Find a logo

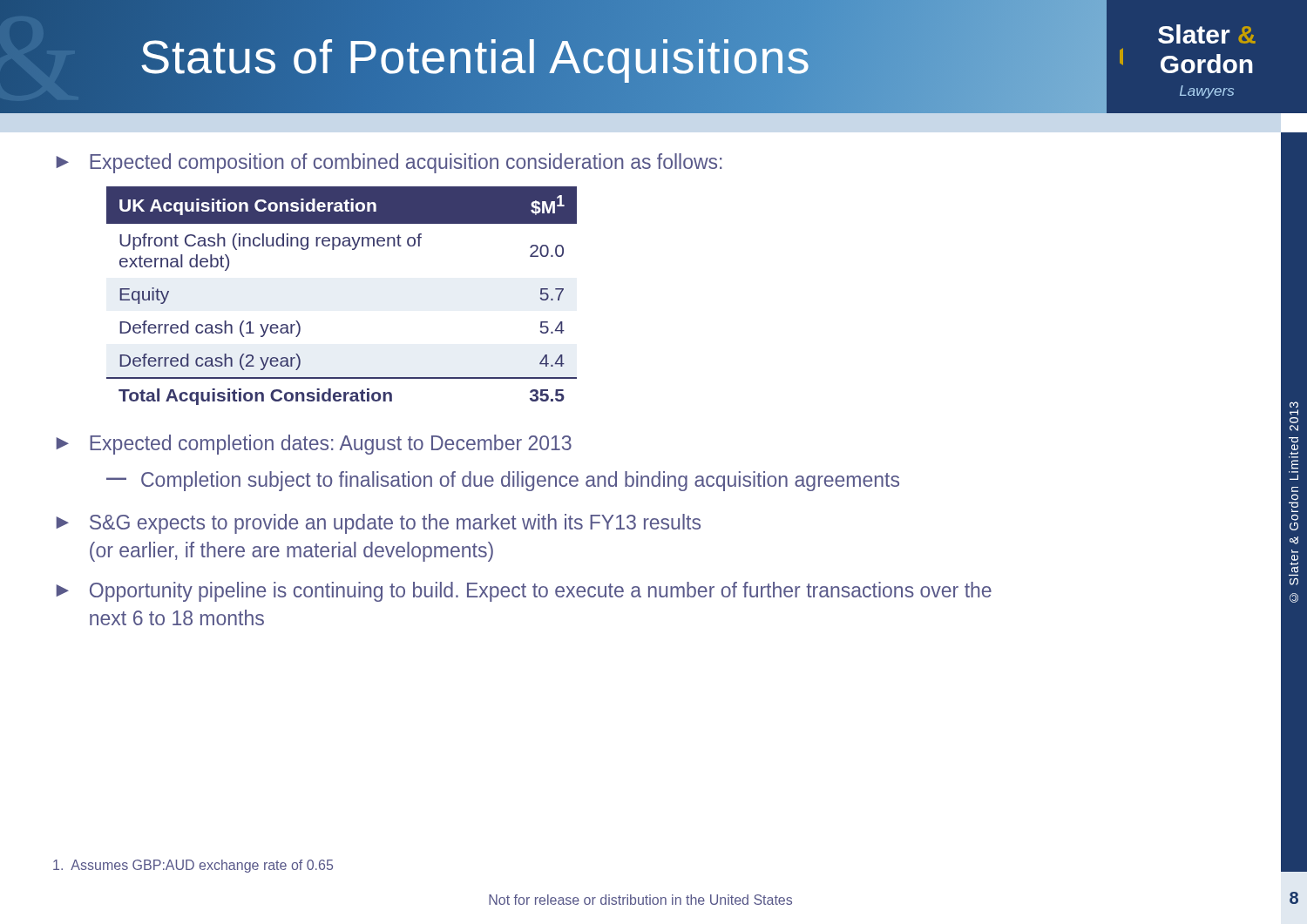1207,57
